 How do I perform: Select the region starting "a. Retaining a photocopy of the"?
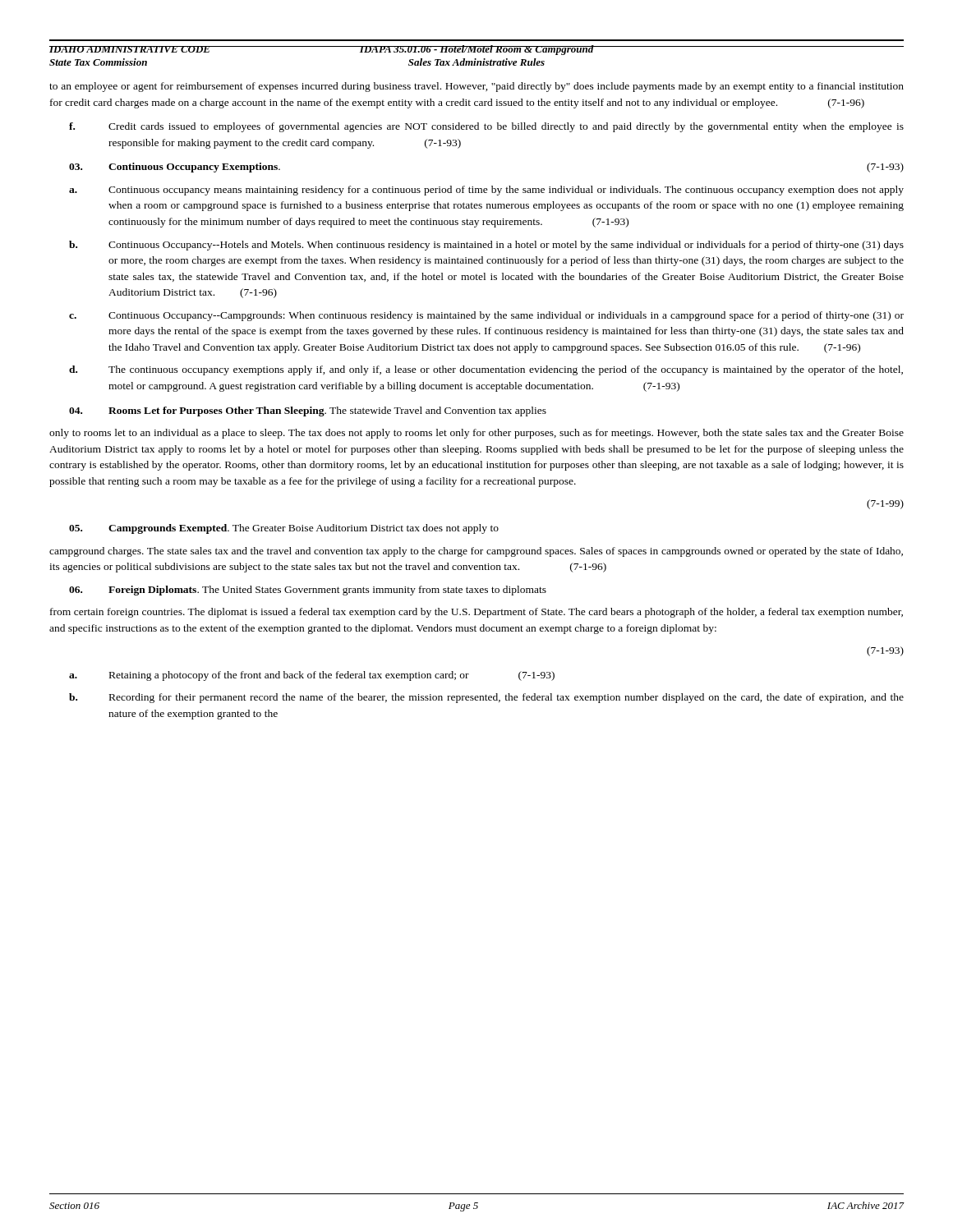click(x=476, y=675)
